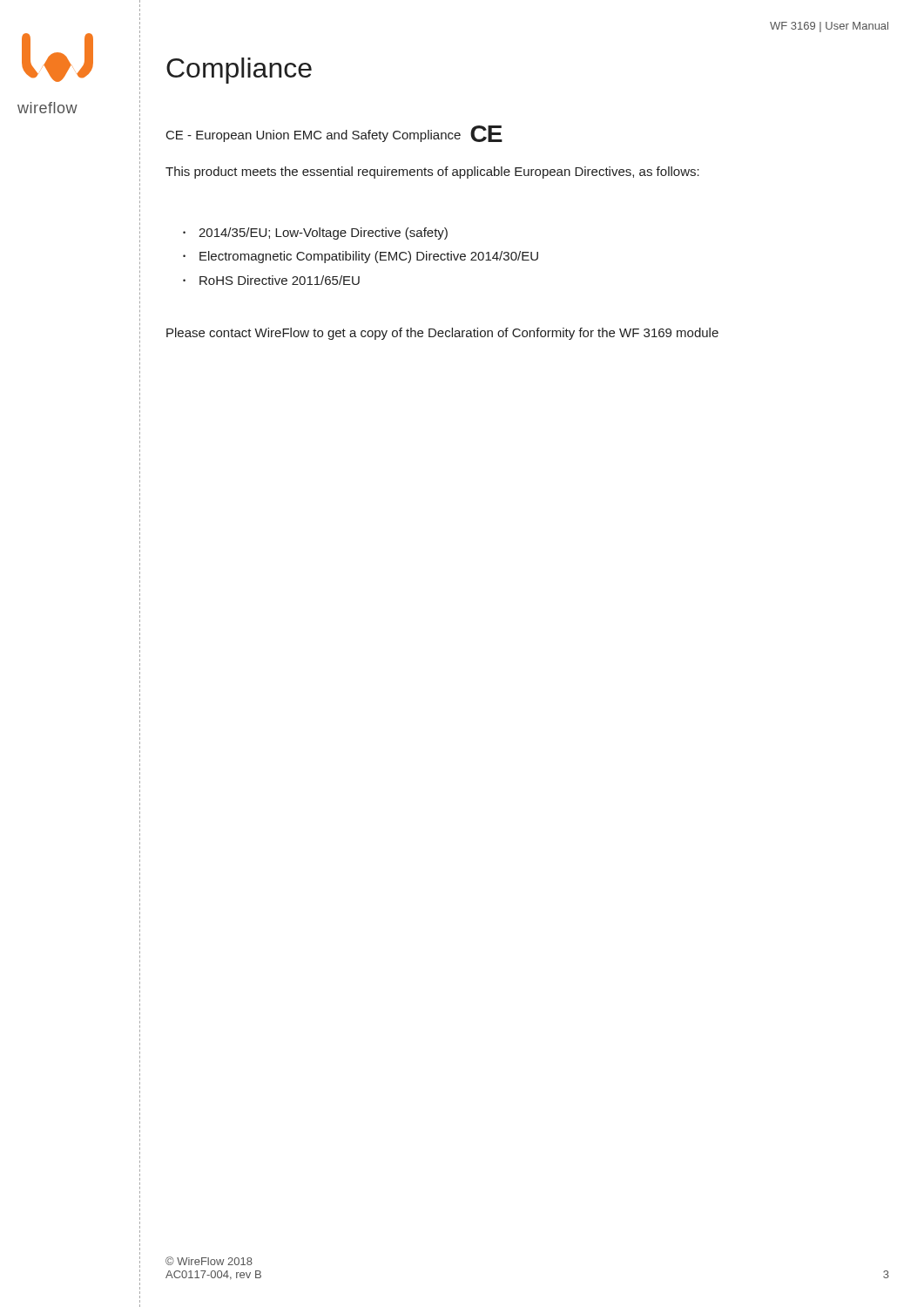Screen dimensions: 1307x924
Task: Locate the block of text that opens with "Please contact WireFlow to get a copy of"
Action: coord(442,332)
